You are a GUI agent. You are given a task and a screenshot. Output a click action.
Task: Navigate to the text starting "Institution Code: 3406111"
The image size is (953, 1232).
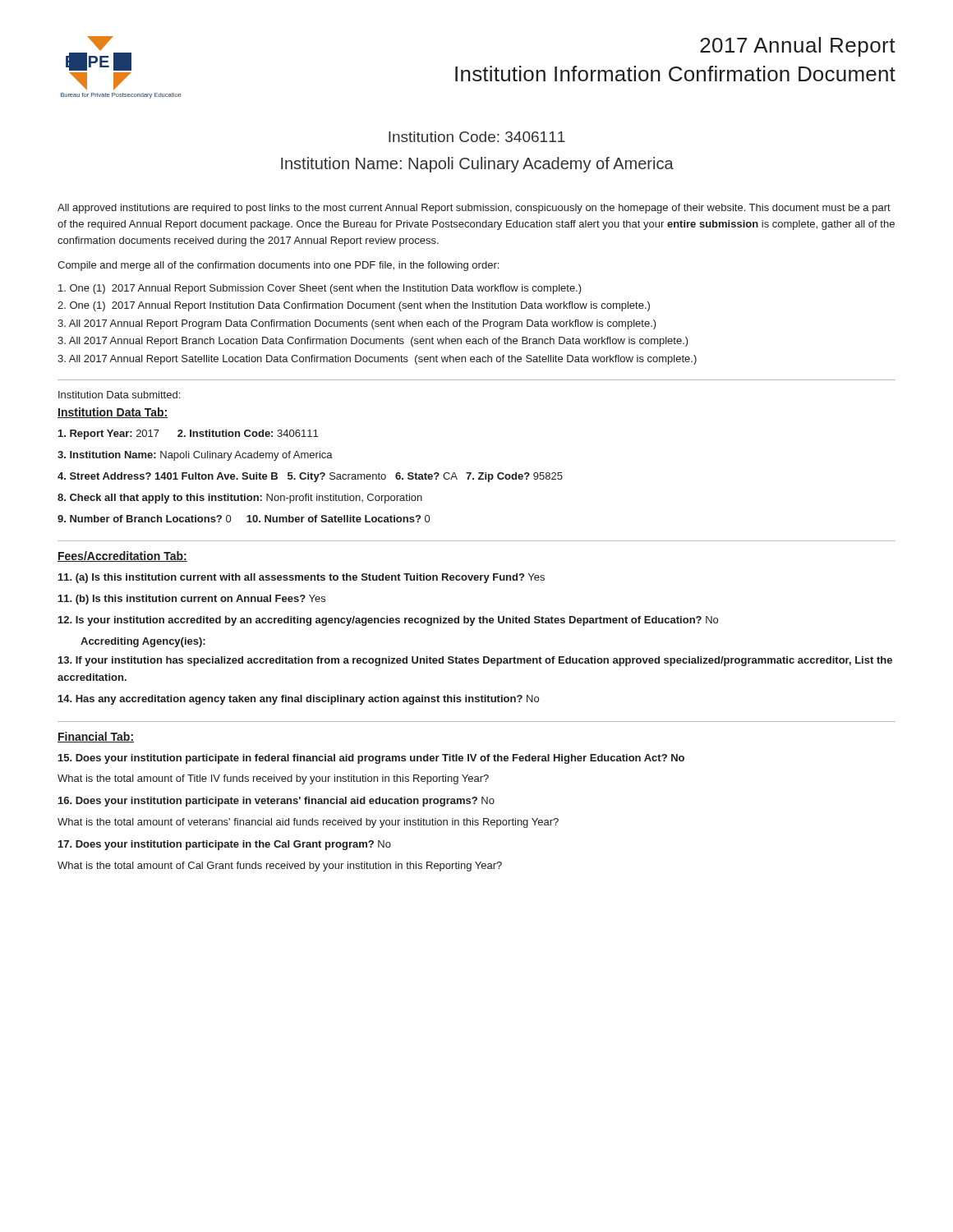point(476,137)
